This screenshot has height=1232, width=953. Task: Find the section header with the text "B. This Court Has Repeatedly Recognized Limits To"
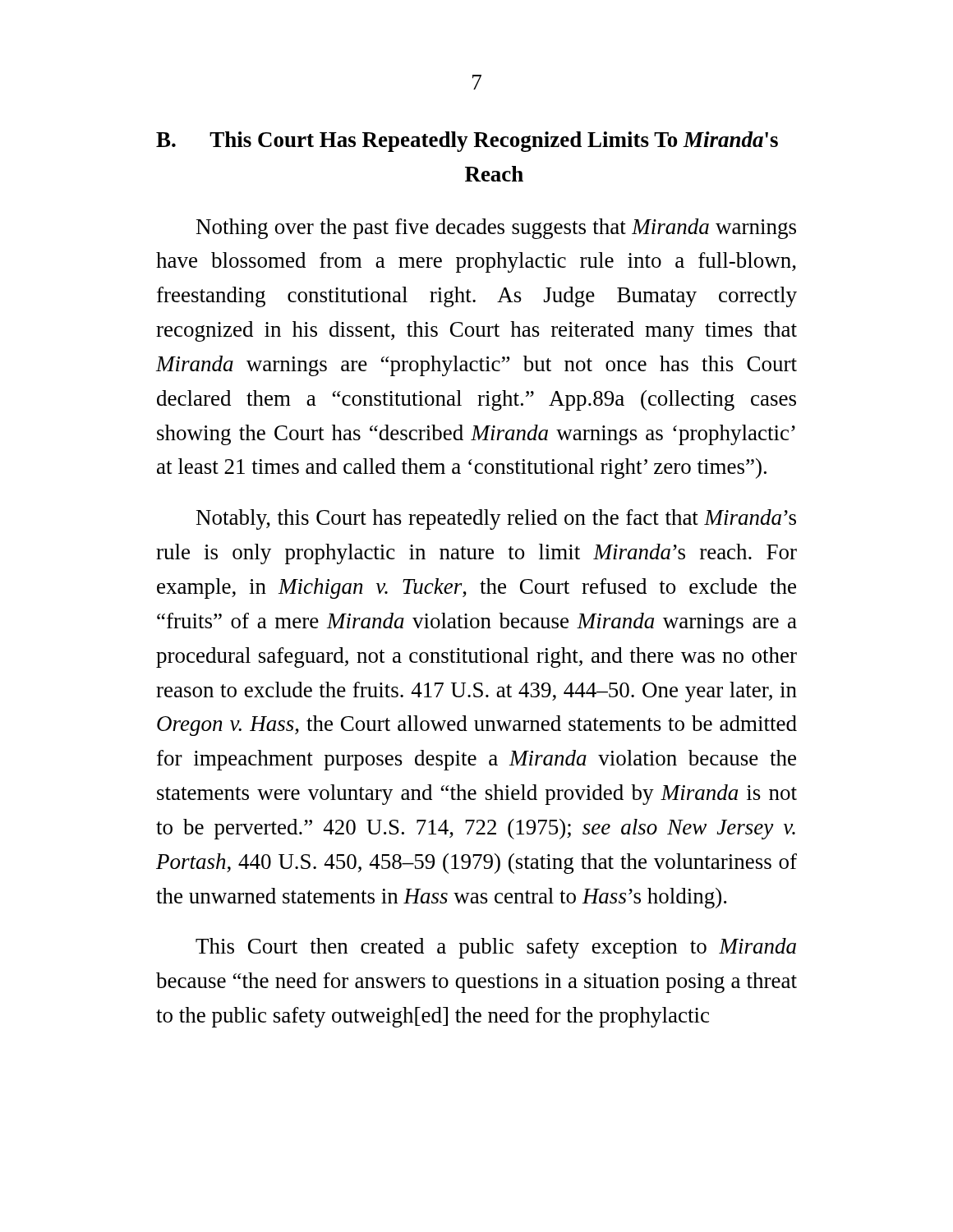click(476, 157)
